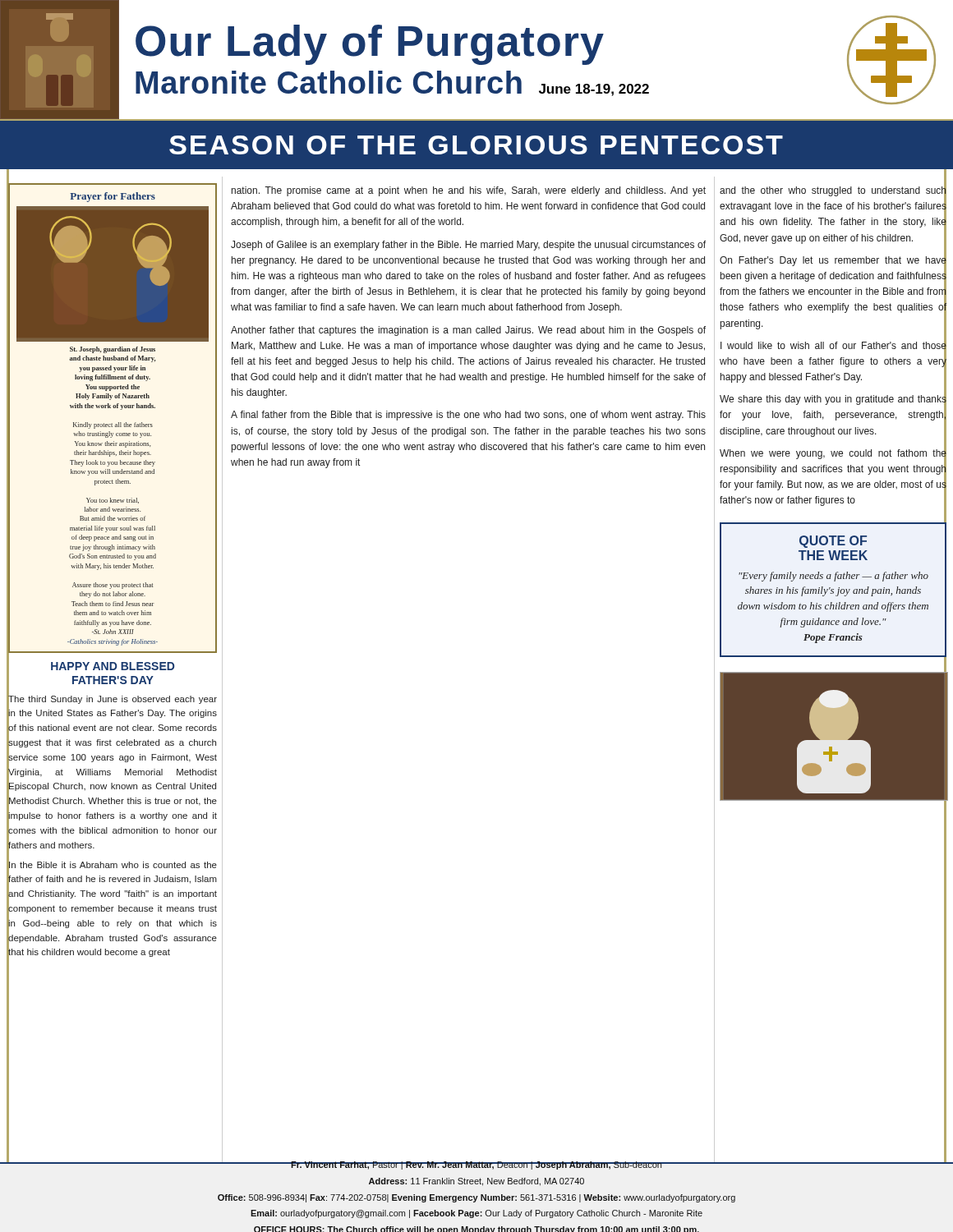Click on the text block with the text "The third Sunday in June is observed each"
The height and width of the screenshot is (1232, 953).
click(113, 772)
